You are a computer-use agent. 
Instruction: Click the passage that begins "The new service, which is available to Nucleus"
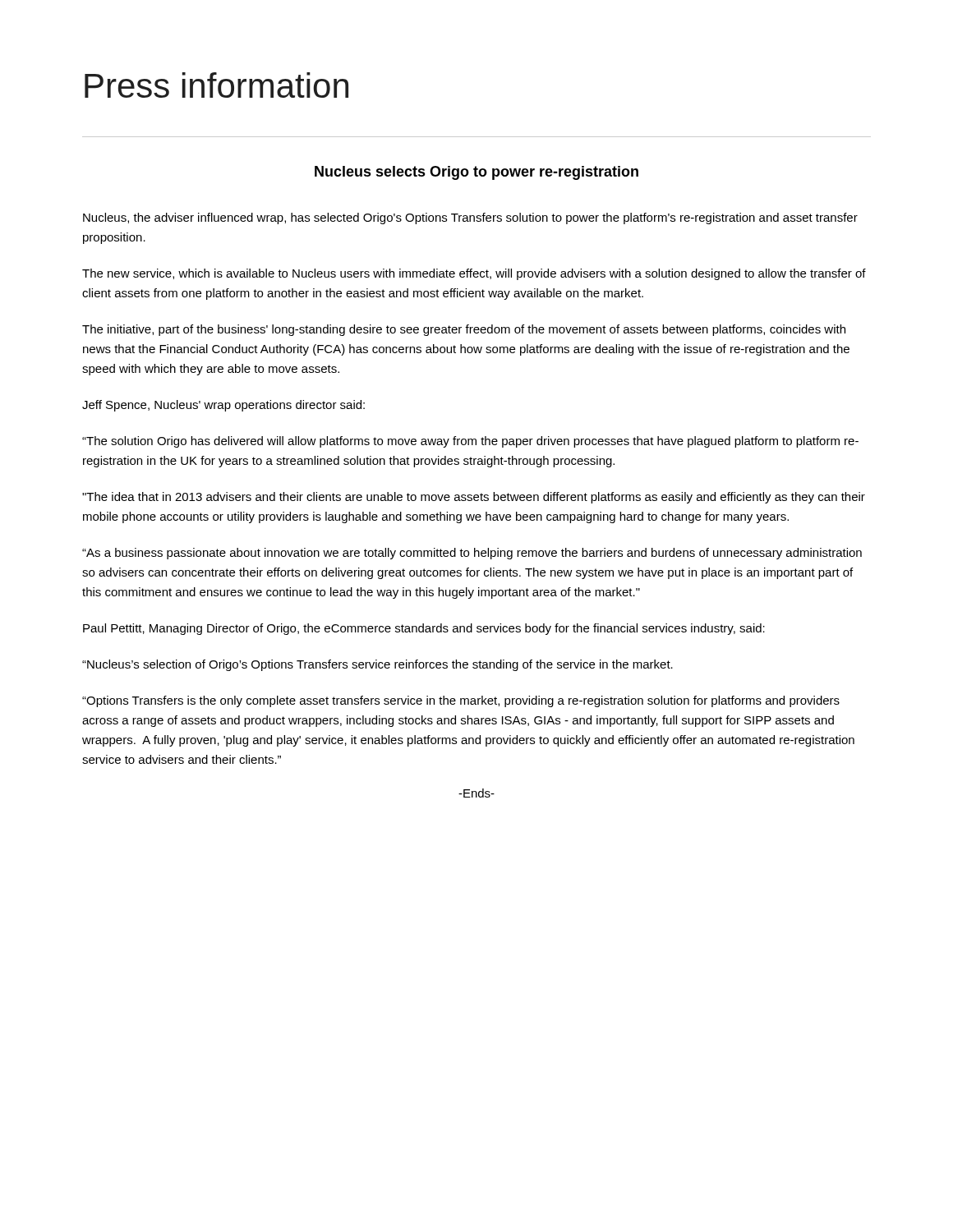click(x=476, y=283)
